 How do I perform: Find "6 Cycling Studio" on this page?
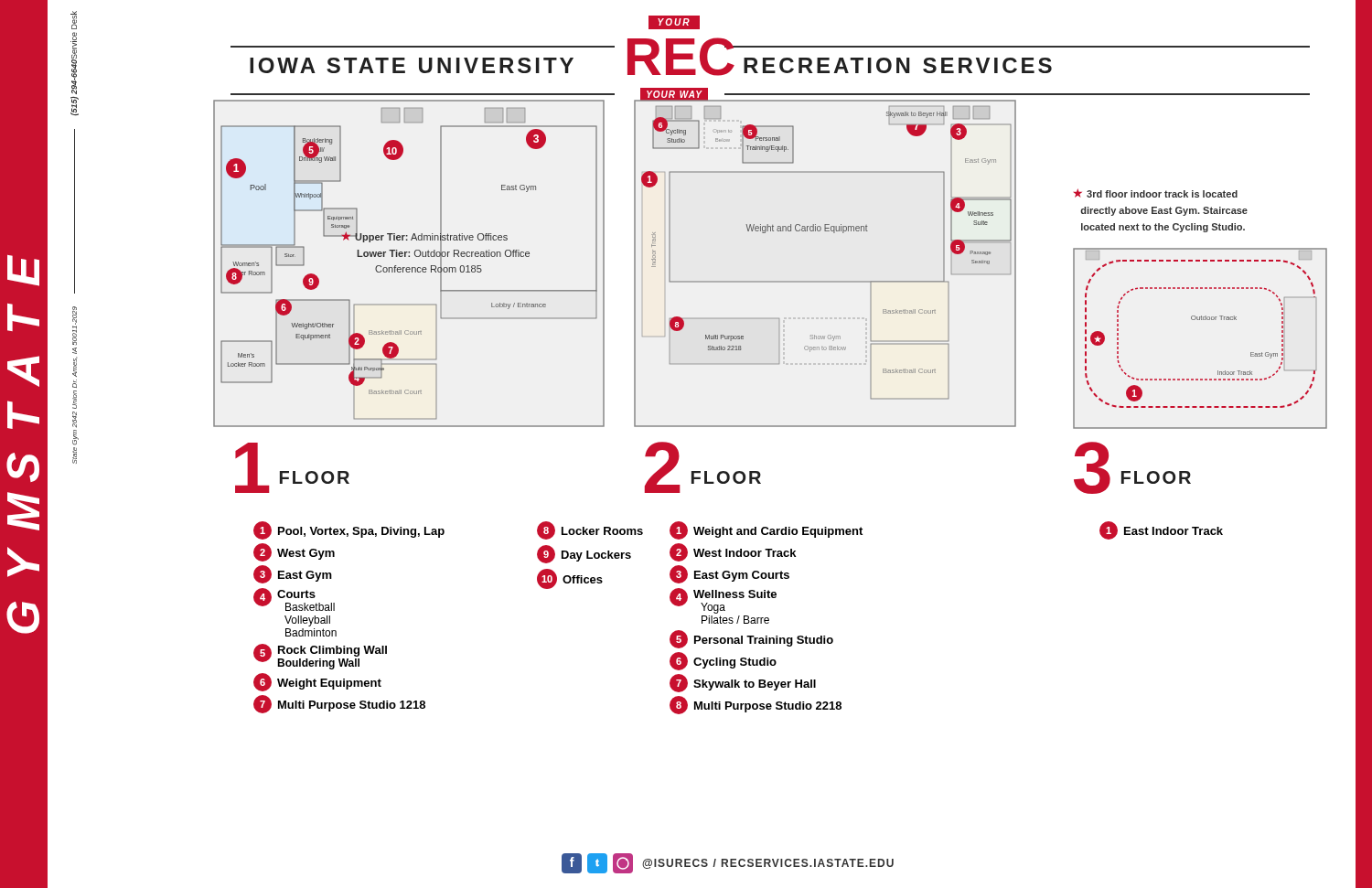click(x=723, y=661)
